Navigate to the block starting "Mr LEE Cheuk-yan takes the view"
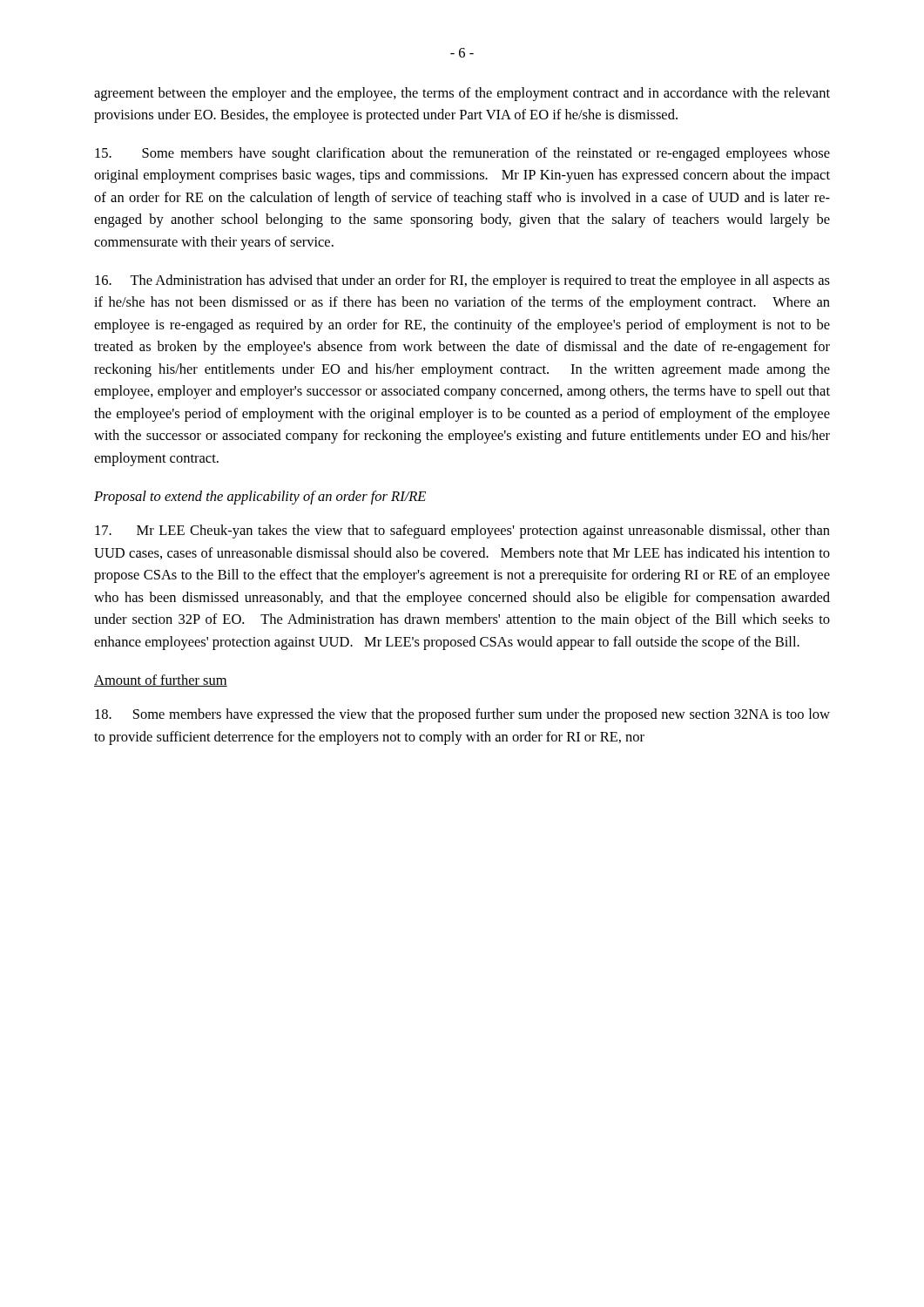 (x=462, y=586)
